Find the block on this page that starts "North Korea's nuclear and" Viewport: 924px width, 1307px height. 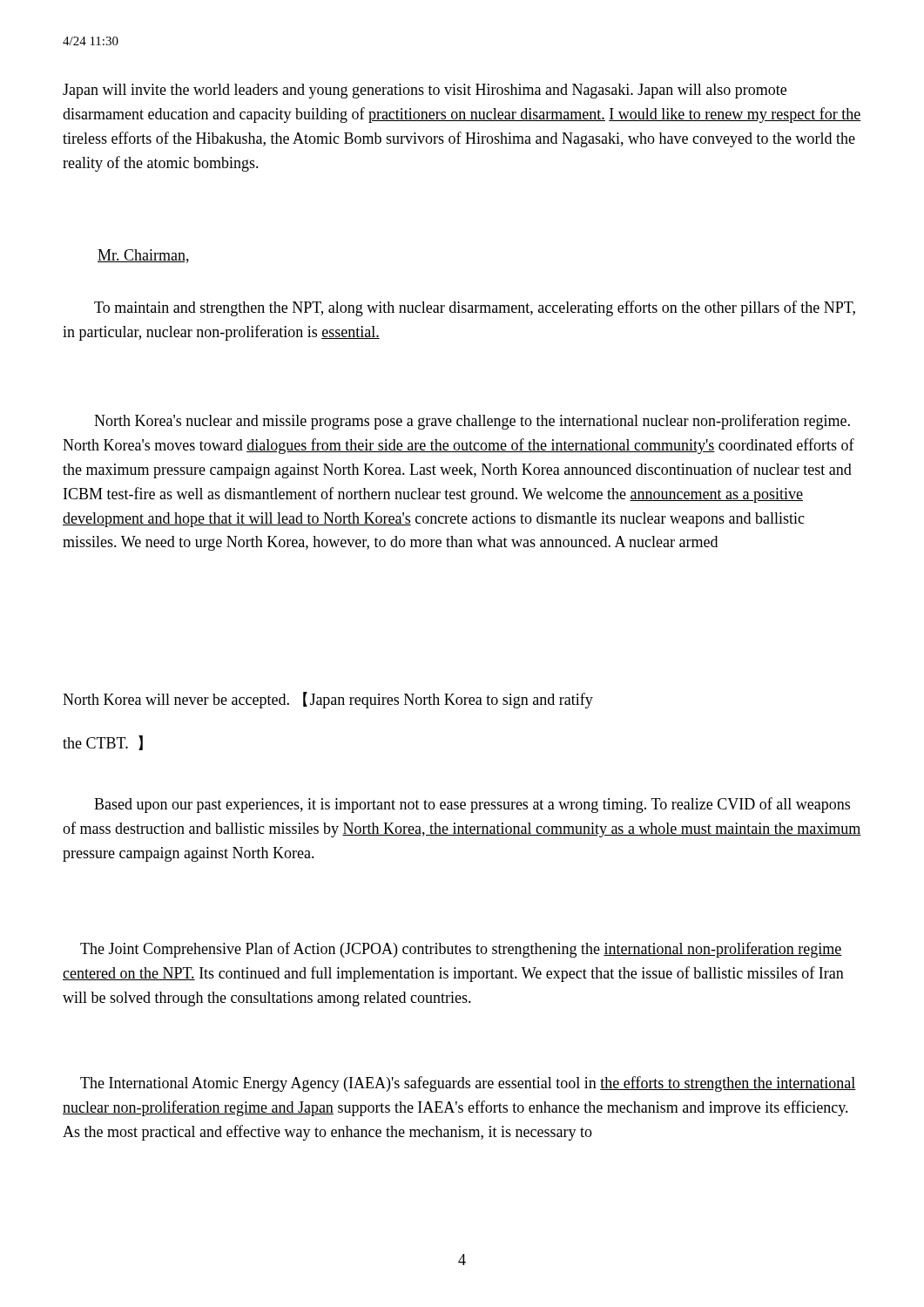pos(458,482)
